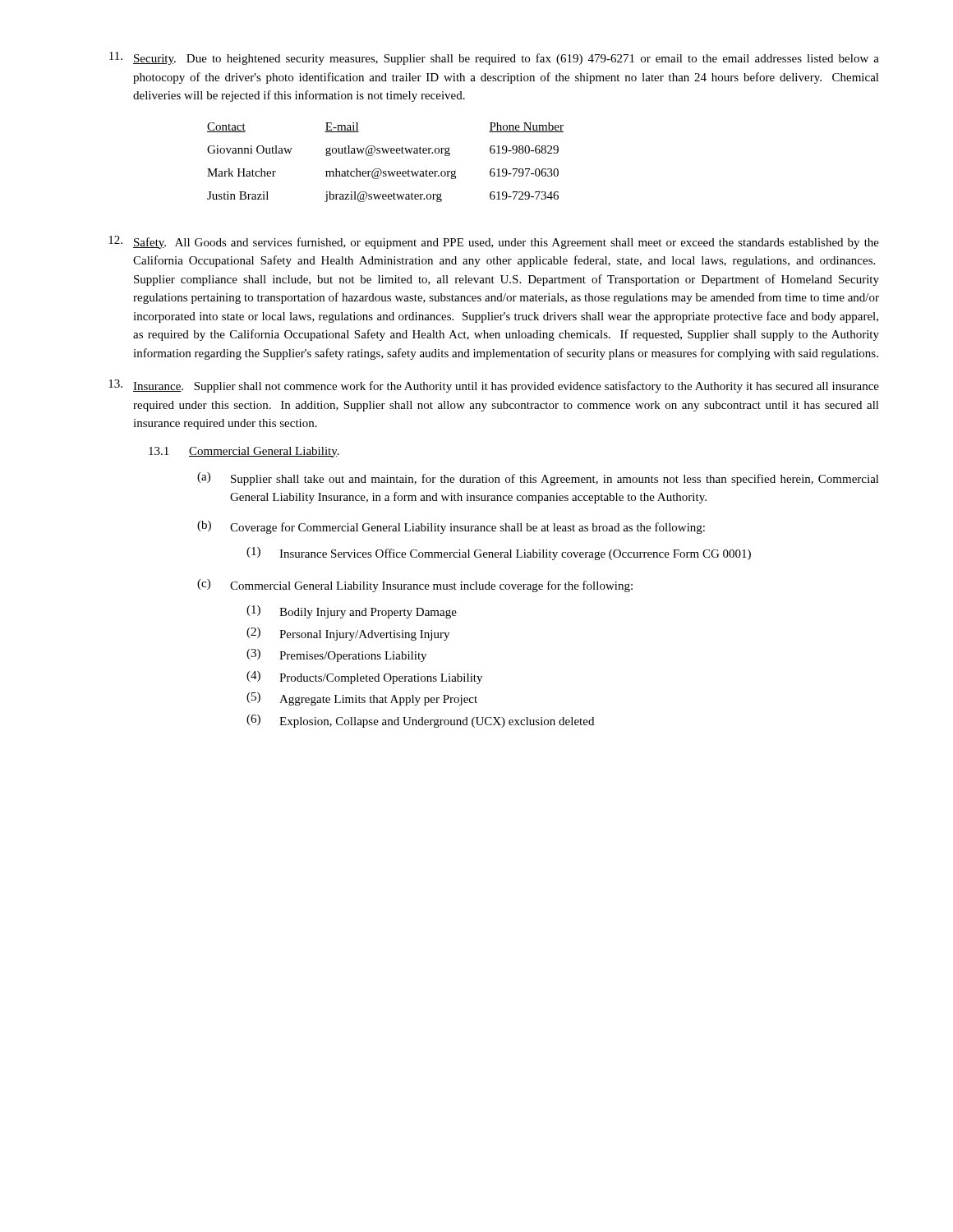Point to the block beginning "(1) Insurance Services Office Commercial General Liability"
The height and width of the screenshot is (1232, 953).
[563, 554]
